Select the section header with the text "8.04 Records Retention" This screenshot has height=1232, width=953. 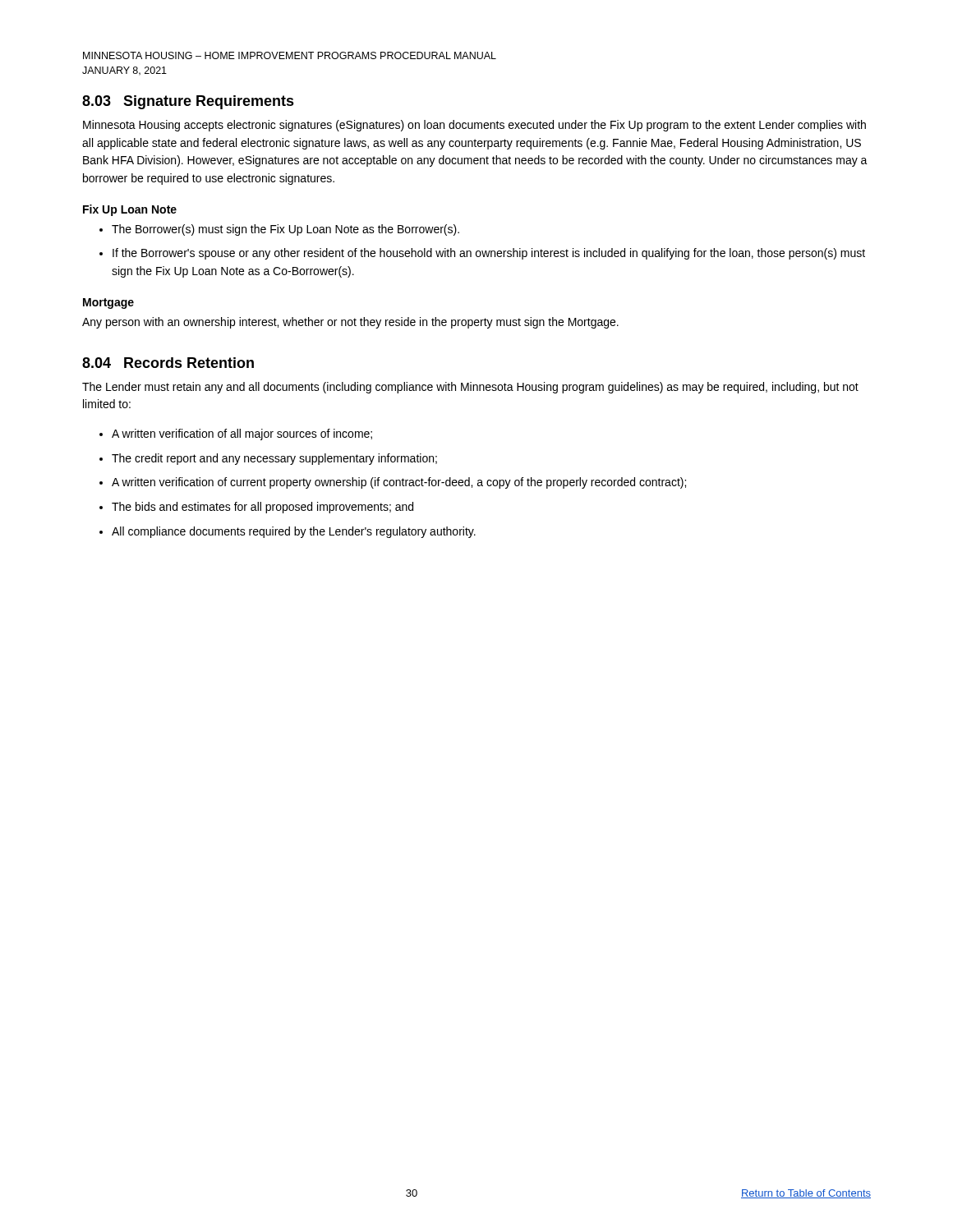(x=168, y=363)
